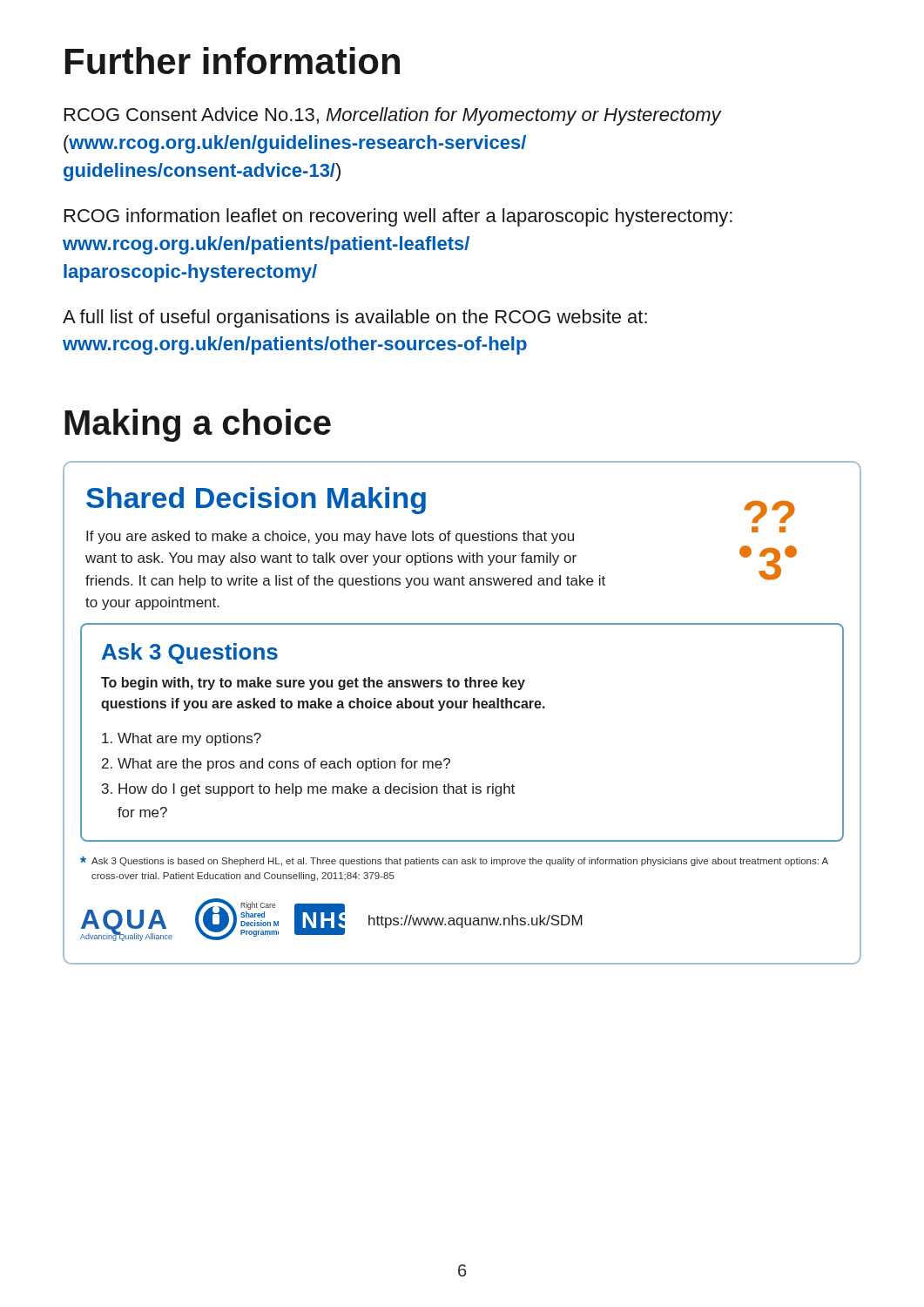Image resolution: width=924 pixels, height=1307 pixels.
Task: Locate the element starting "3. How do I get support to"
Action: tap(308, 801)
